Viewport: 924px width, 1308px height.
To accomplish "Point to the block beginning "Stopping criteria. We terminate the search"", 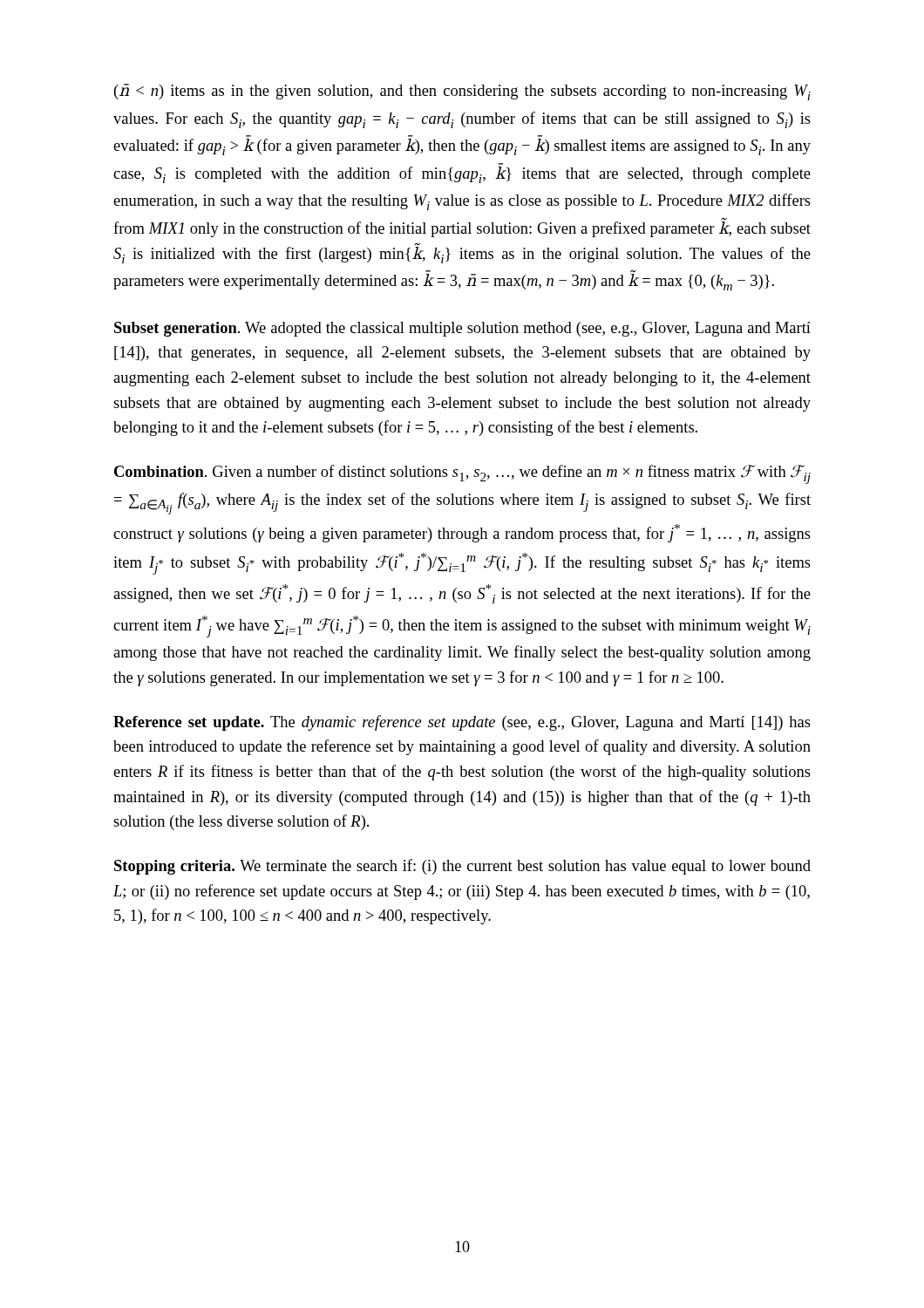I will tap(462, 891).
